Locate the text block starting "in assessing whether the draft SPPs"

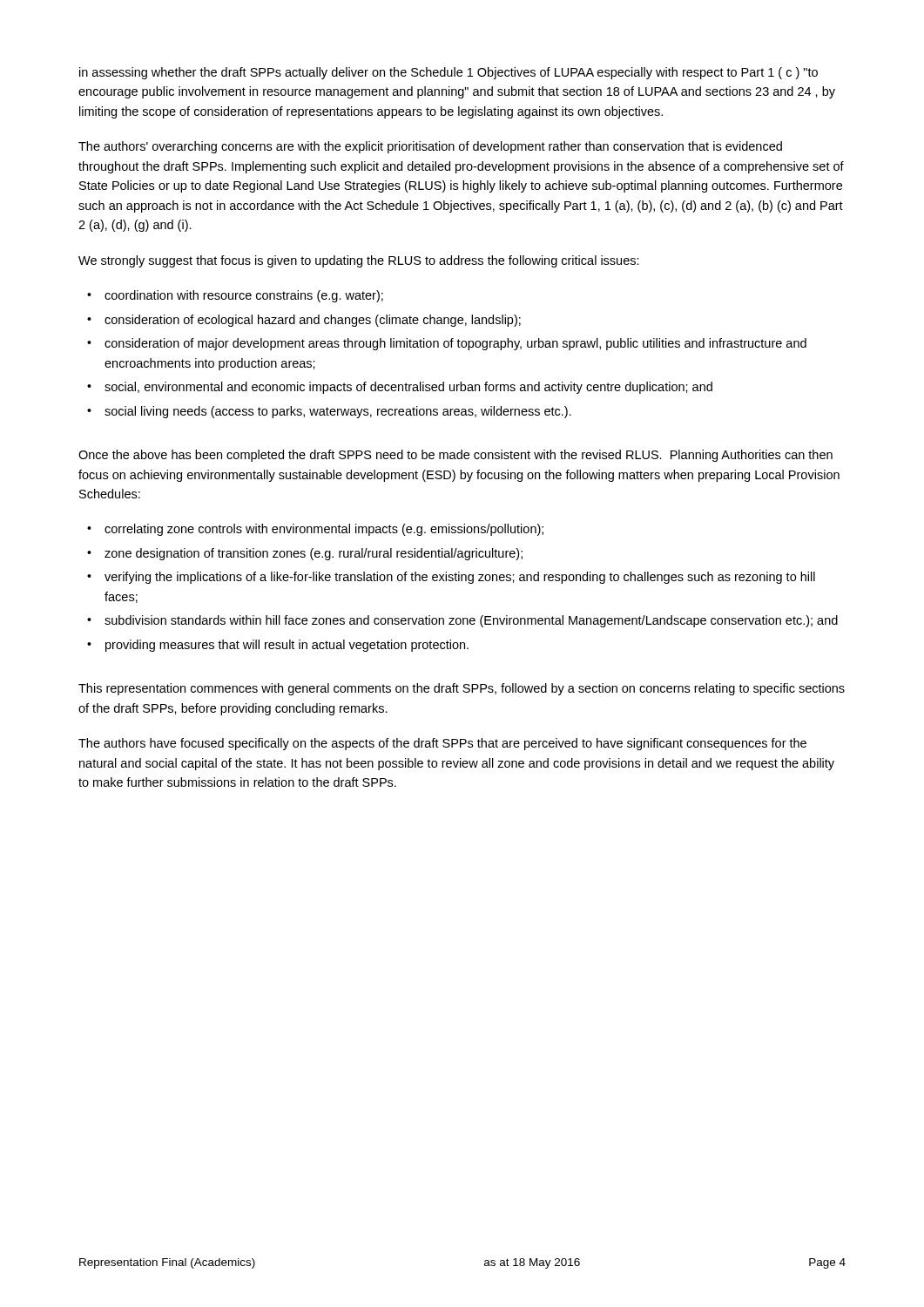pyautogui.click(x=457, y=92)
